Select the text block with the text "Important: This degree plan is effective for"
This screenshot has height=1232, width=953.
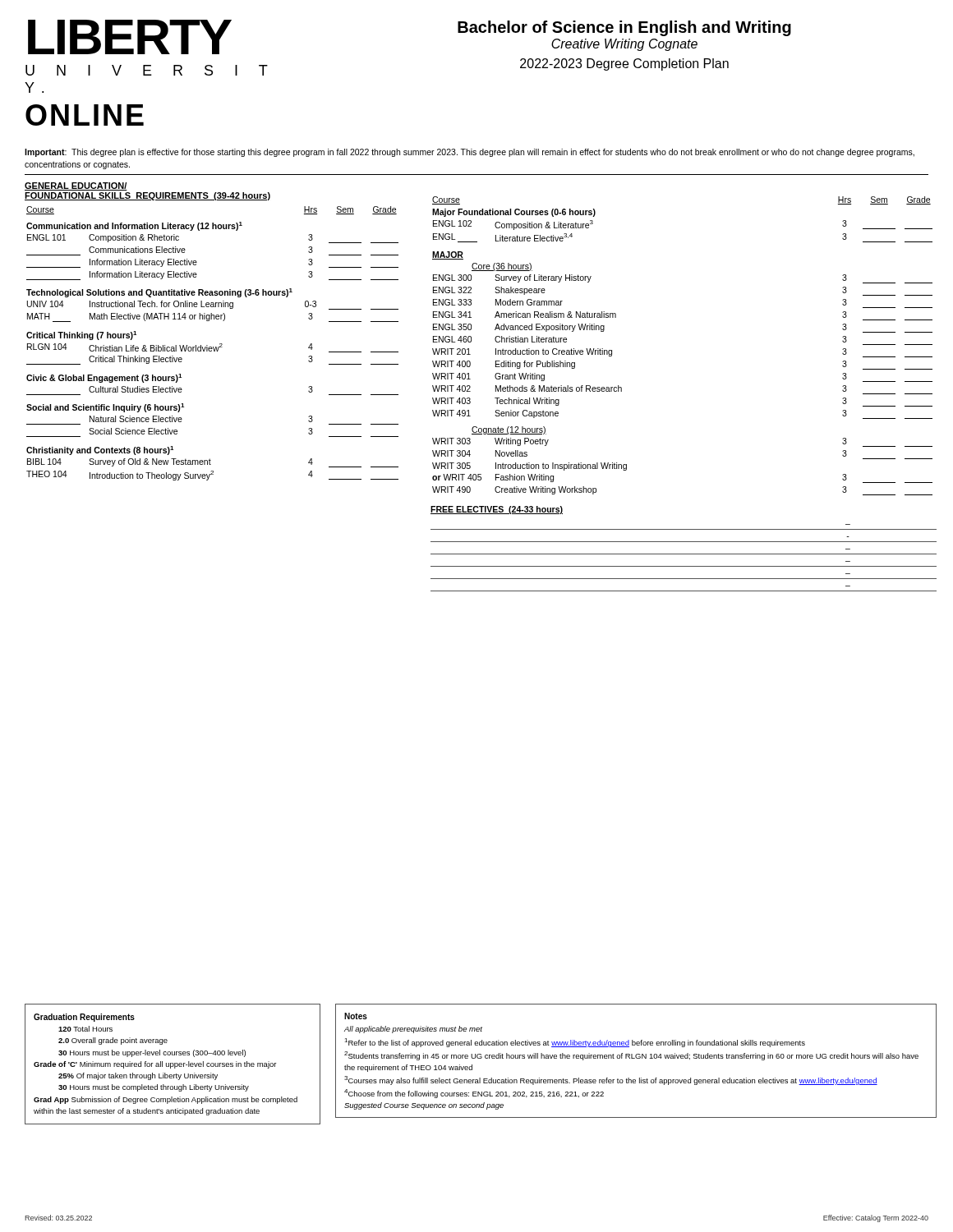click(470, 158)
